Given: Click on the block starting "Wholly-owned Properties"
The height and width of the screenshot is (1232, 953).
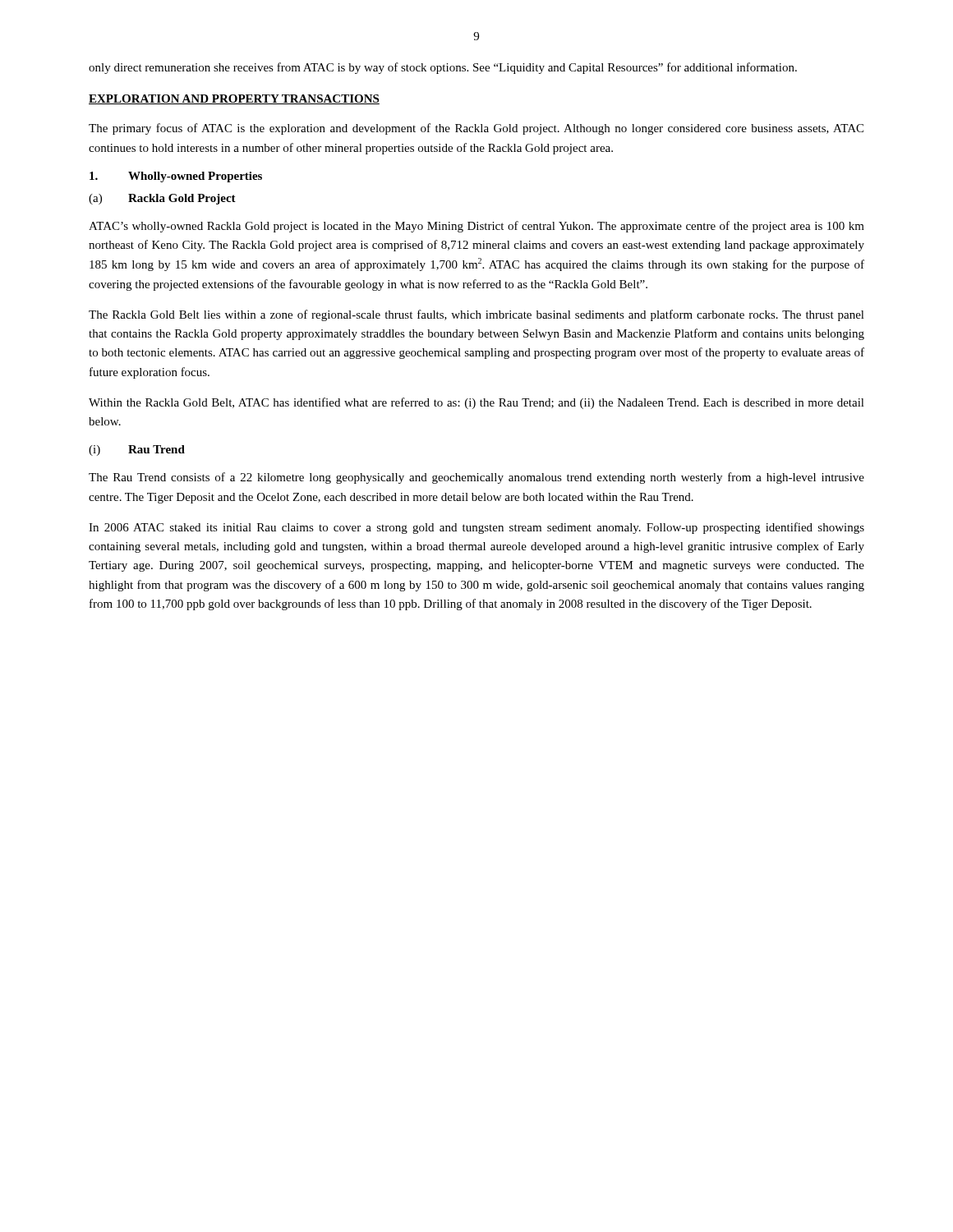Looking at the screenshot, I should [176, 176].
